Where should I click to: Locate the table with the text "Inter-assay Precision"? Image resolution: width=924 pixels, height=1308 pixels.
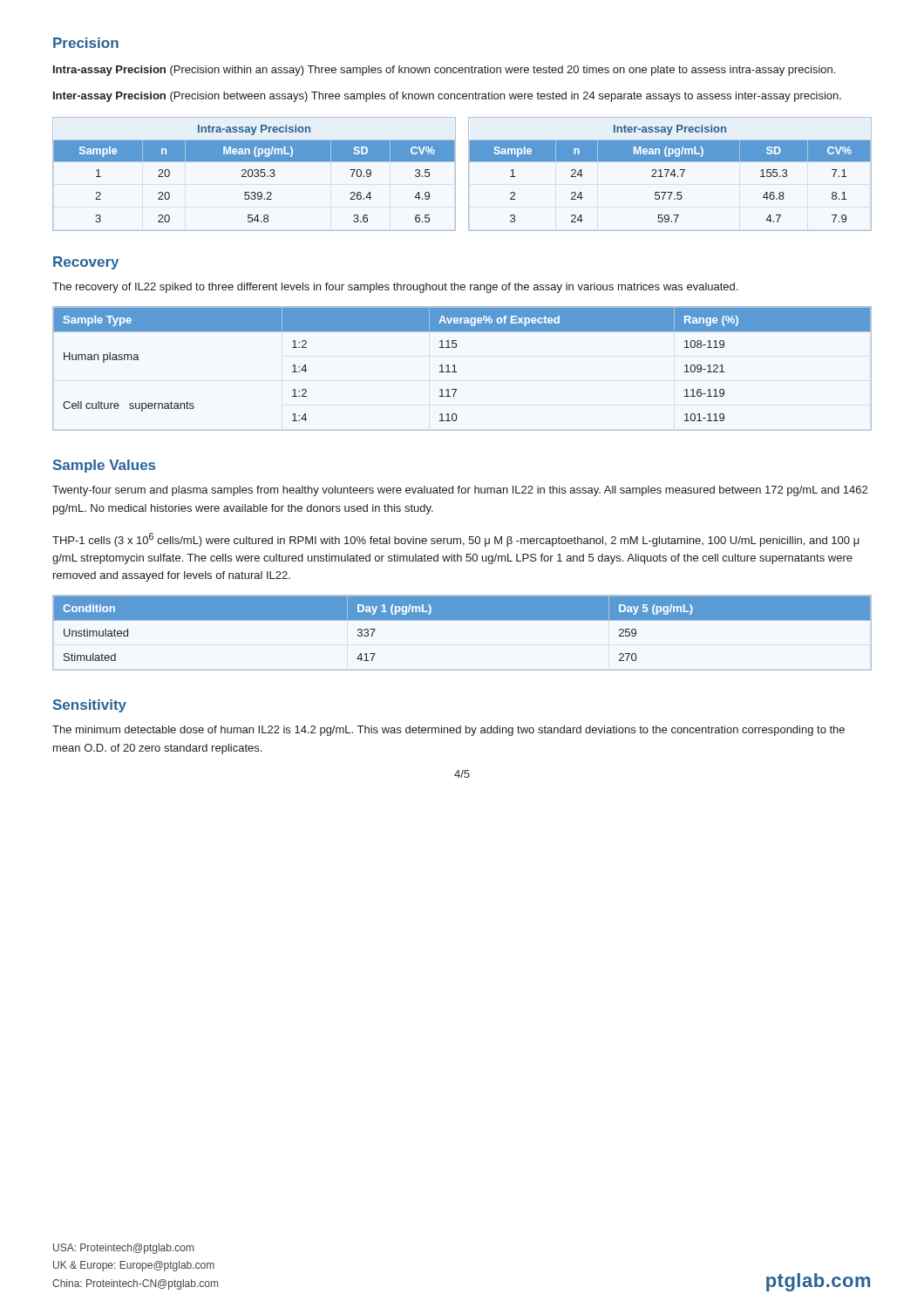click(x=670, y=174)
